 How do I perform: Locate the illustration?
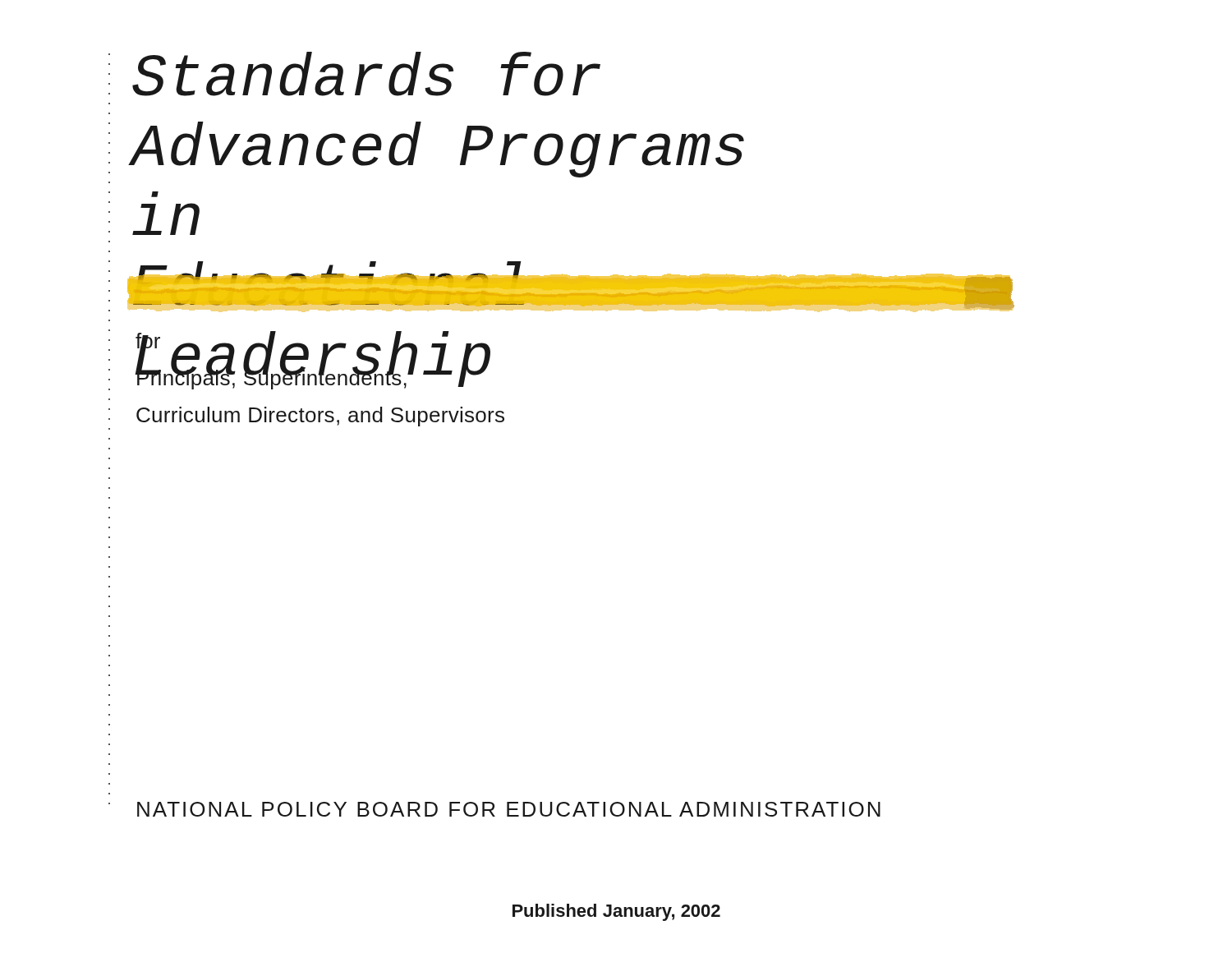[571, 294]
